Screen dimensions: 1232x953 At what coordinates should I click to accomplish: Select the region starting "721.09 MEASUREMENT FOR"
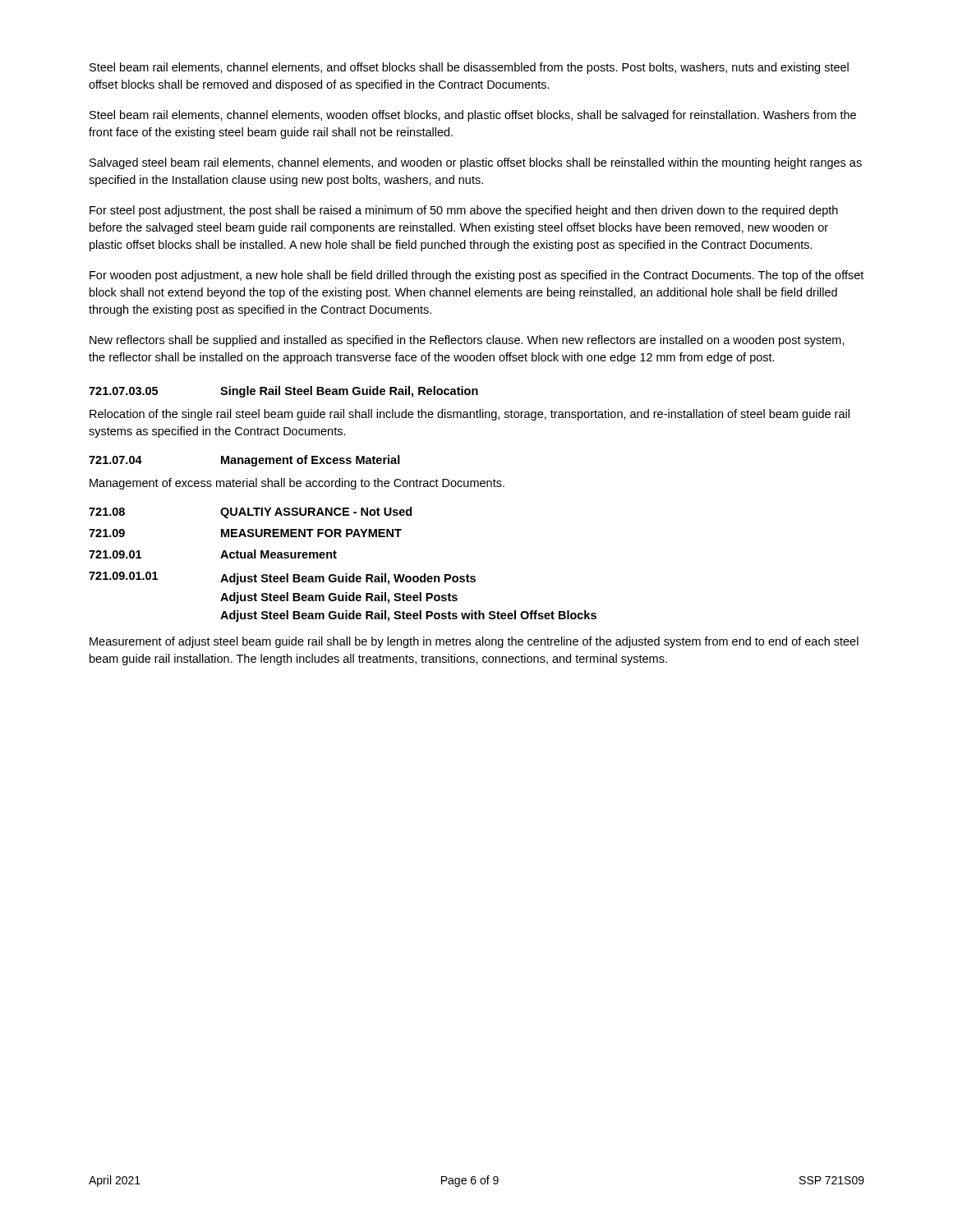(245, 533)
